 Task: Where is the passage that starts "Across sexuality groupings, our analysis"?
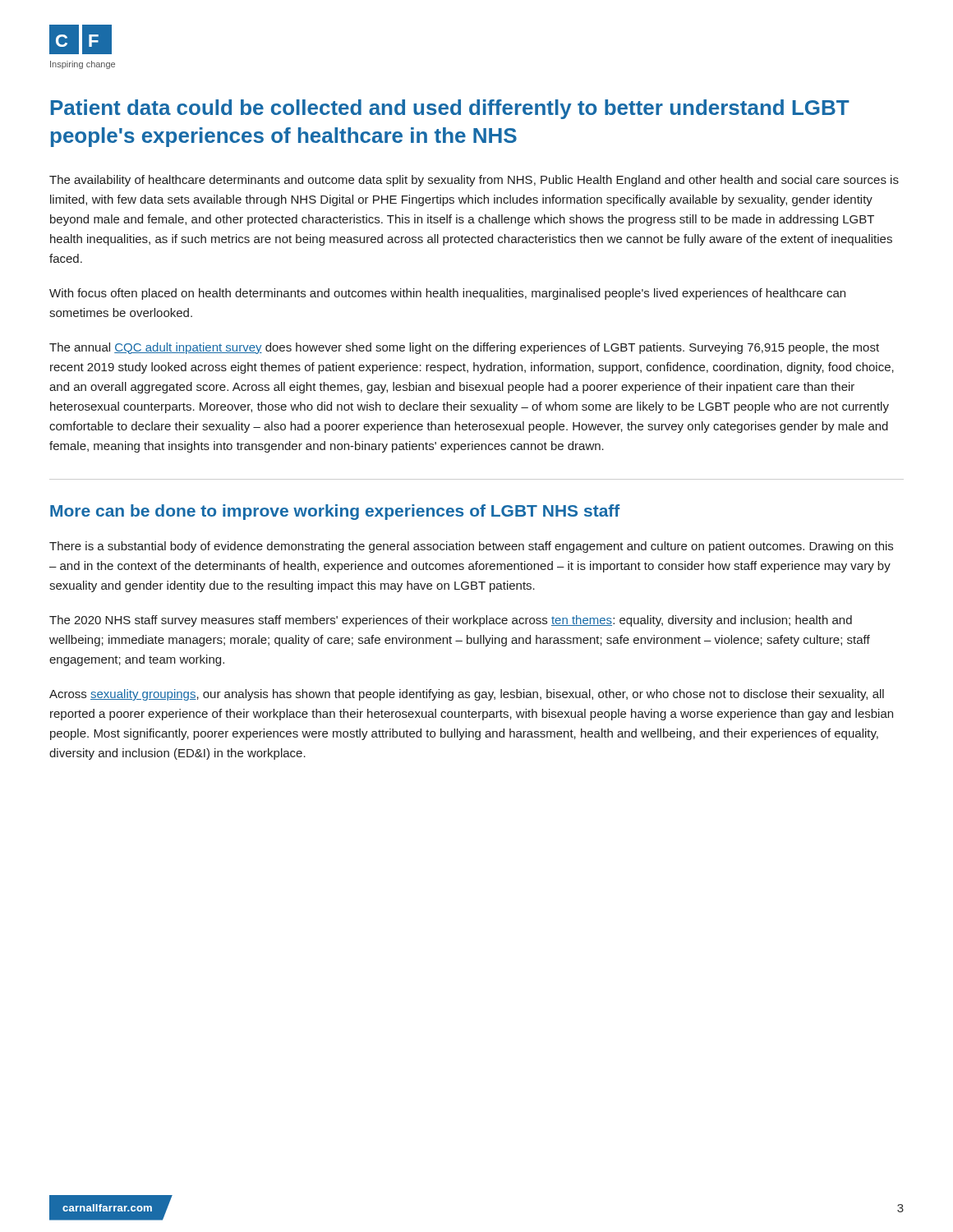pyautogui.click(x=472, y=723)
